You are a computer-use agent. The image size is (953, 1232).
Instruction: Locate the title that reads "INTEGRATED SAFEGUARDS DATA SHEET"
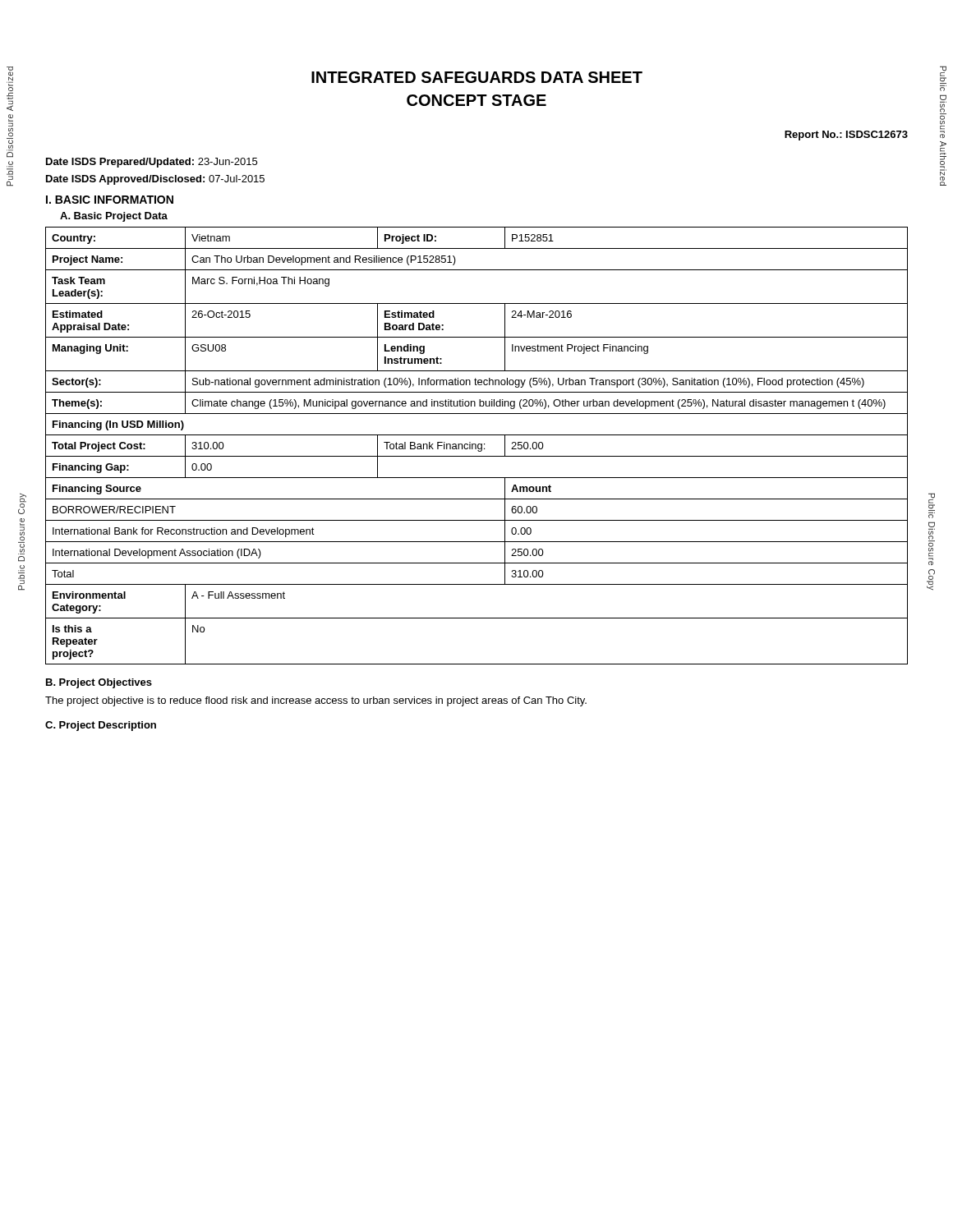(476, 89)
